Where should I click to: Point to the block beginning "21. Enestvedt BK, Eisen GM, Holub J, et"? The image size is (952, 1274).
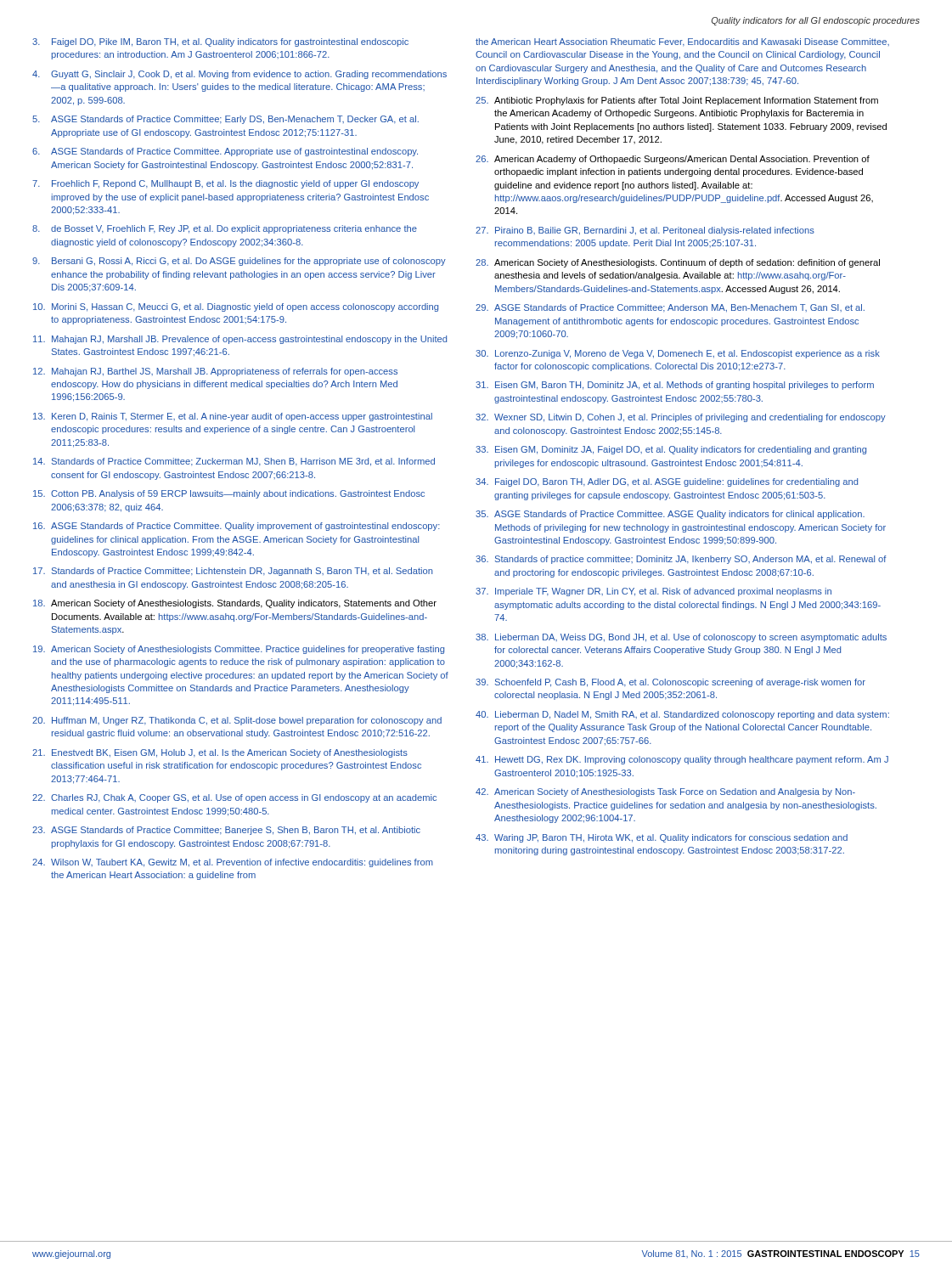click(240, 766)
